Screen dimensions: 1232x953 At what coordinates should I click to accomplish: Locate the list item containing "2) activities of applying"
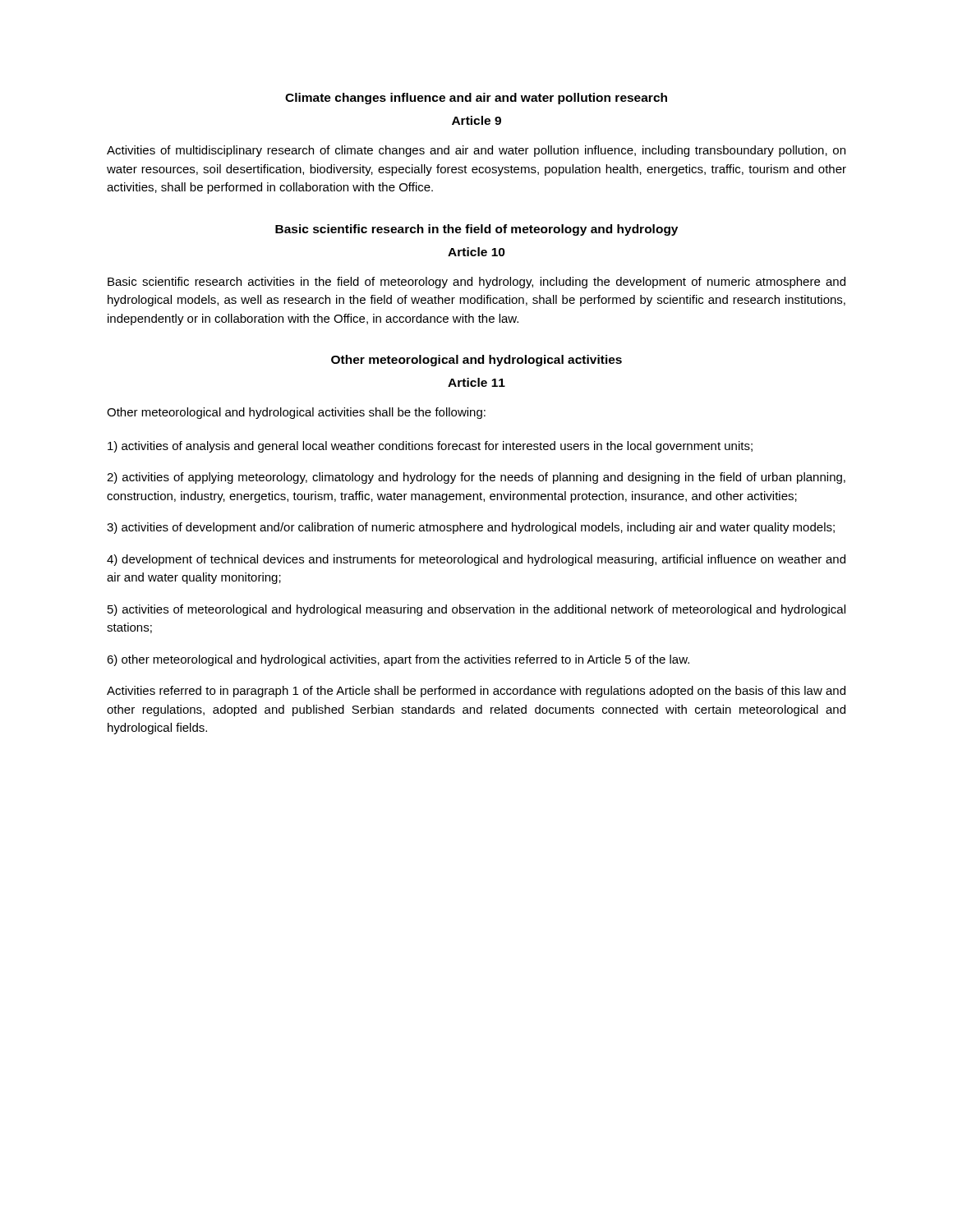pyautogui.click(x=476, y=486)
